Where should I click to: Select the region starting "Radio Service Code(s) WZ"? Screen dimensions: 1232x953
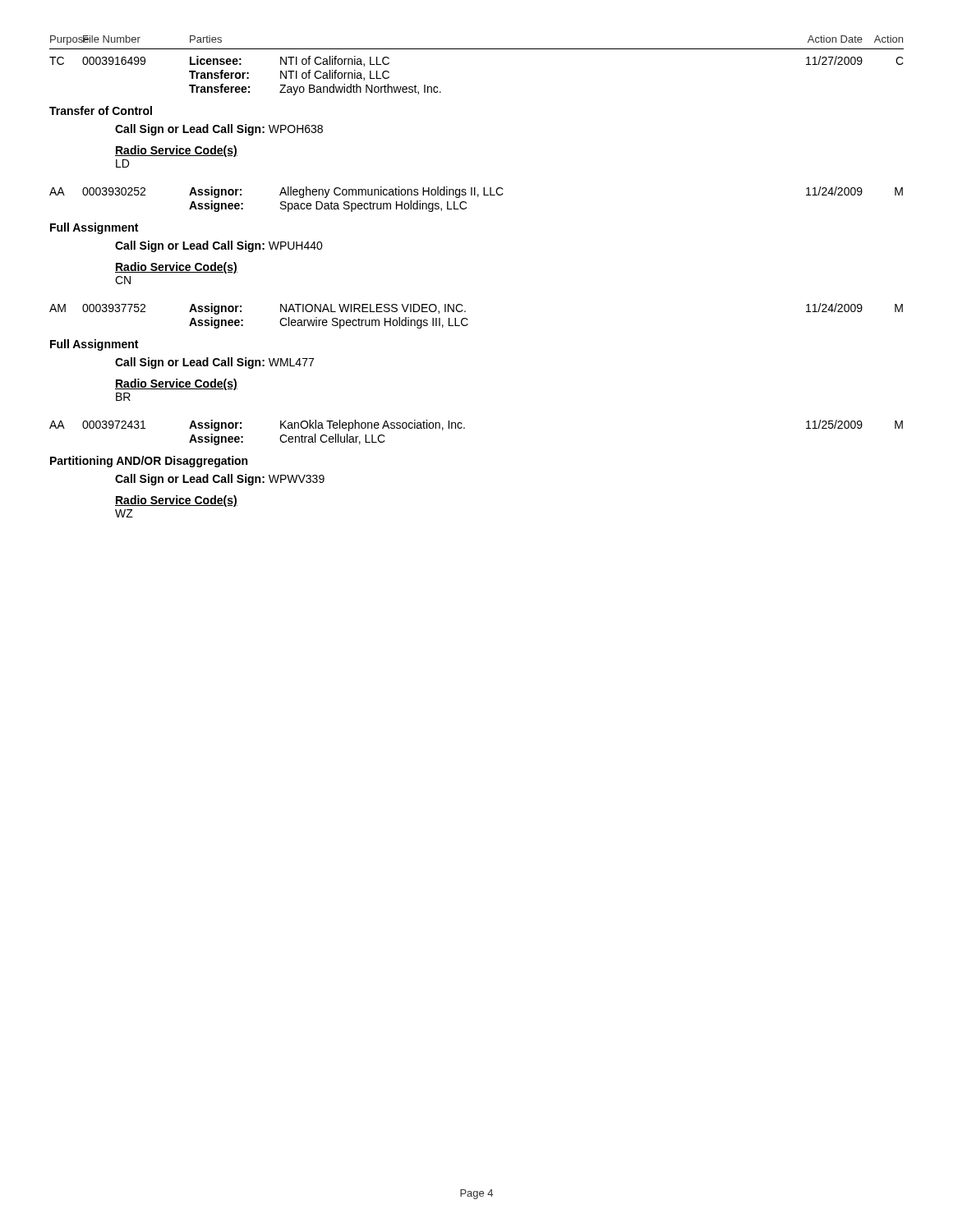click(x=176, y=501)
